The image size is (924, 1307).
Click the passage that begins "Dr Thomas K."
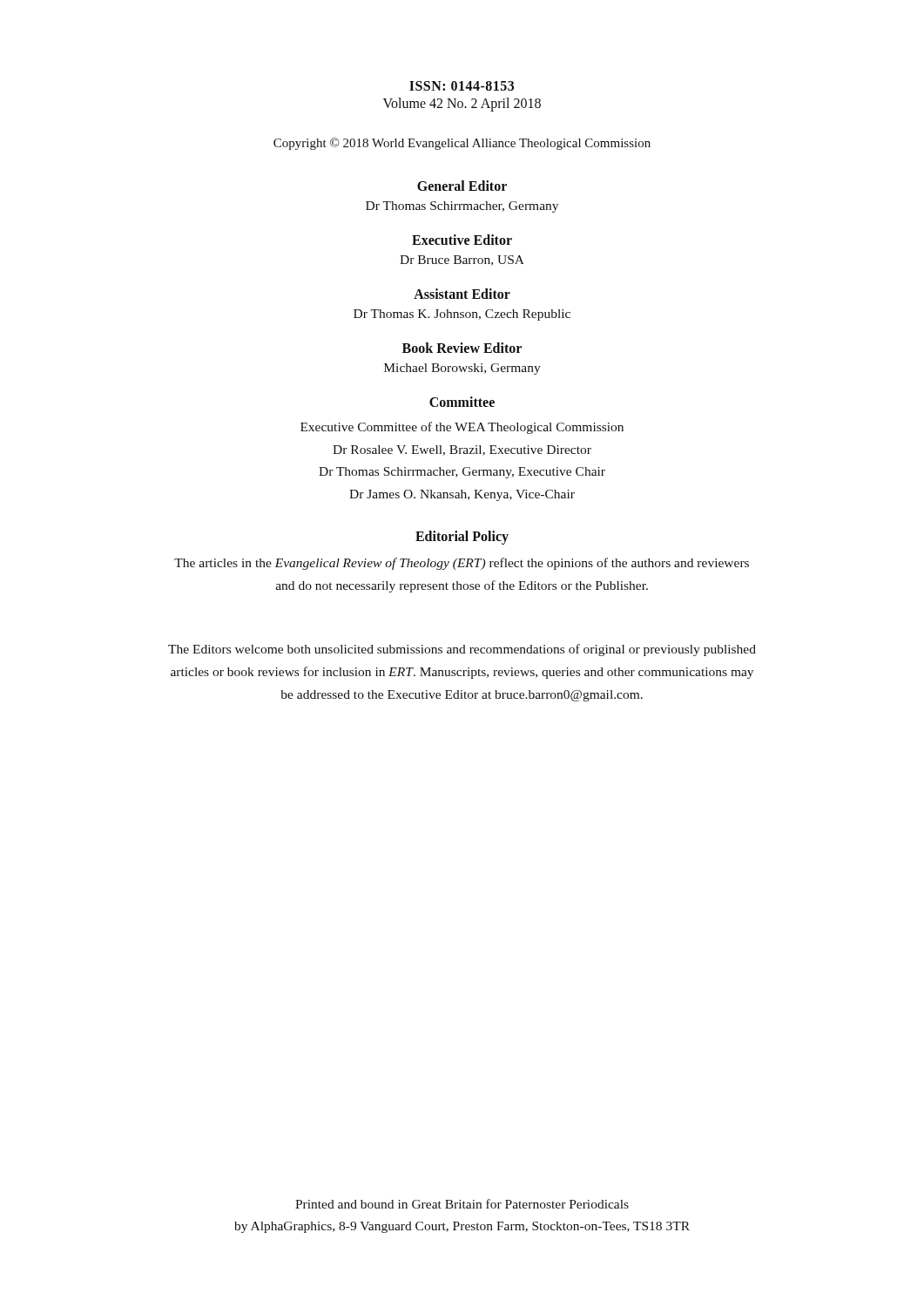click(x=462, y=313)
